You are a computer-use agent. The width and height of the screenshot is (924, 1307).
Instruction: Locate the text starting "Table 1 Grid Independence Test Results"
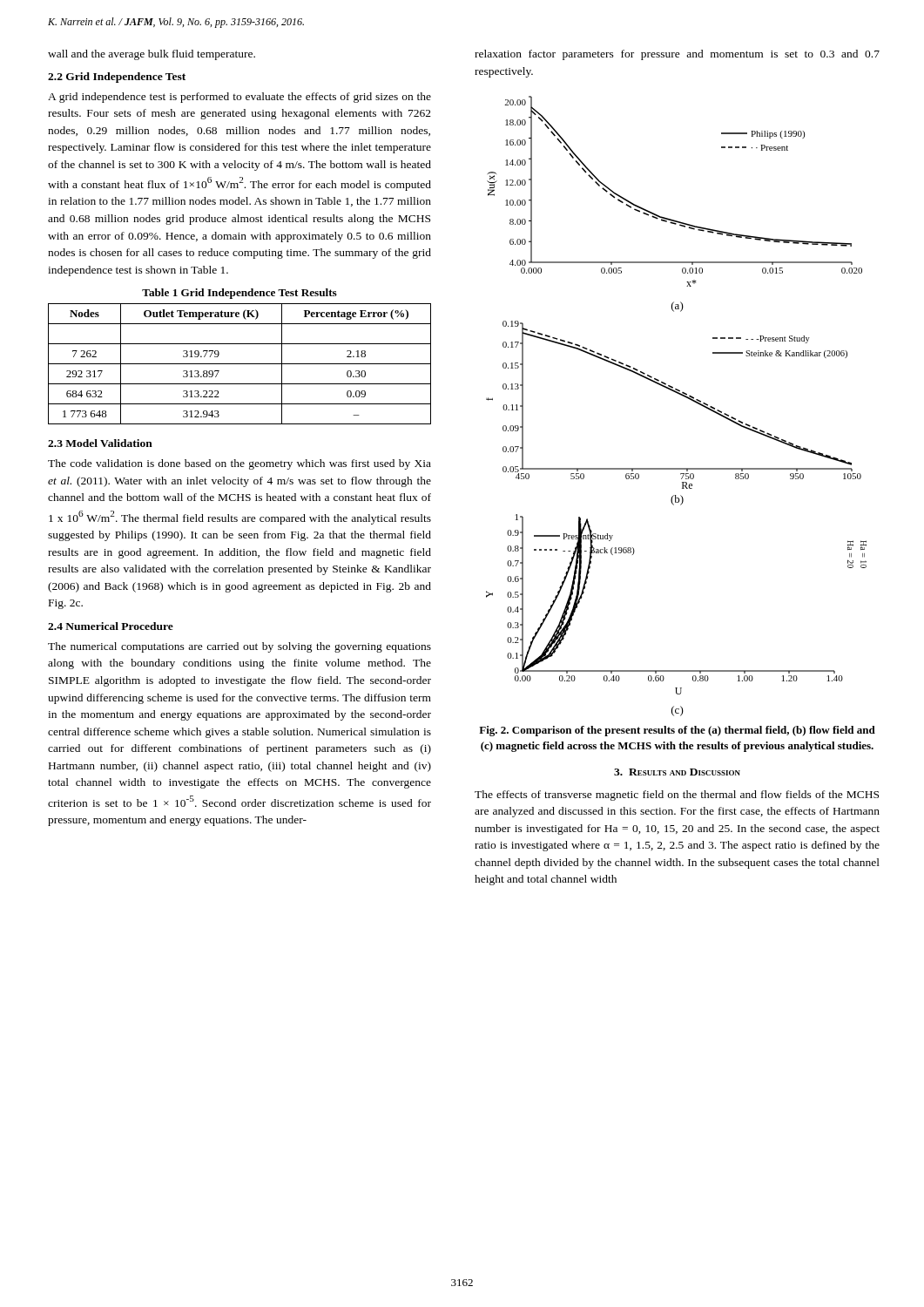coord(240,293)
